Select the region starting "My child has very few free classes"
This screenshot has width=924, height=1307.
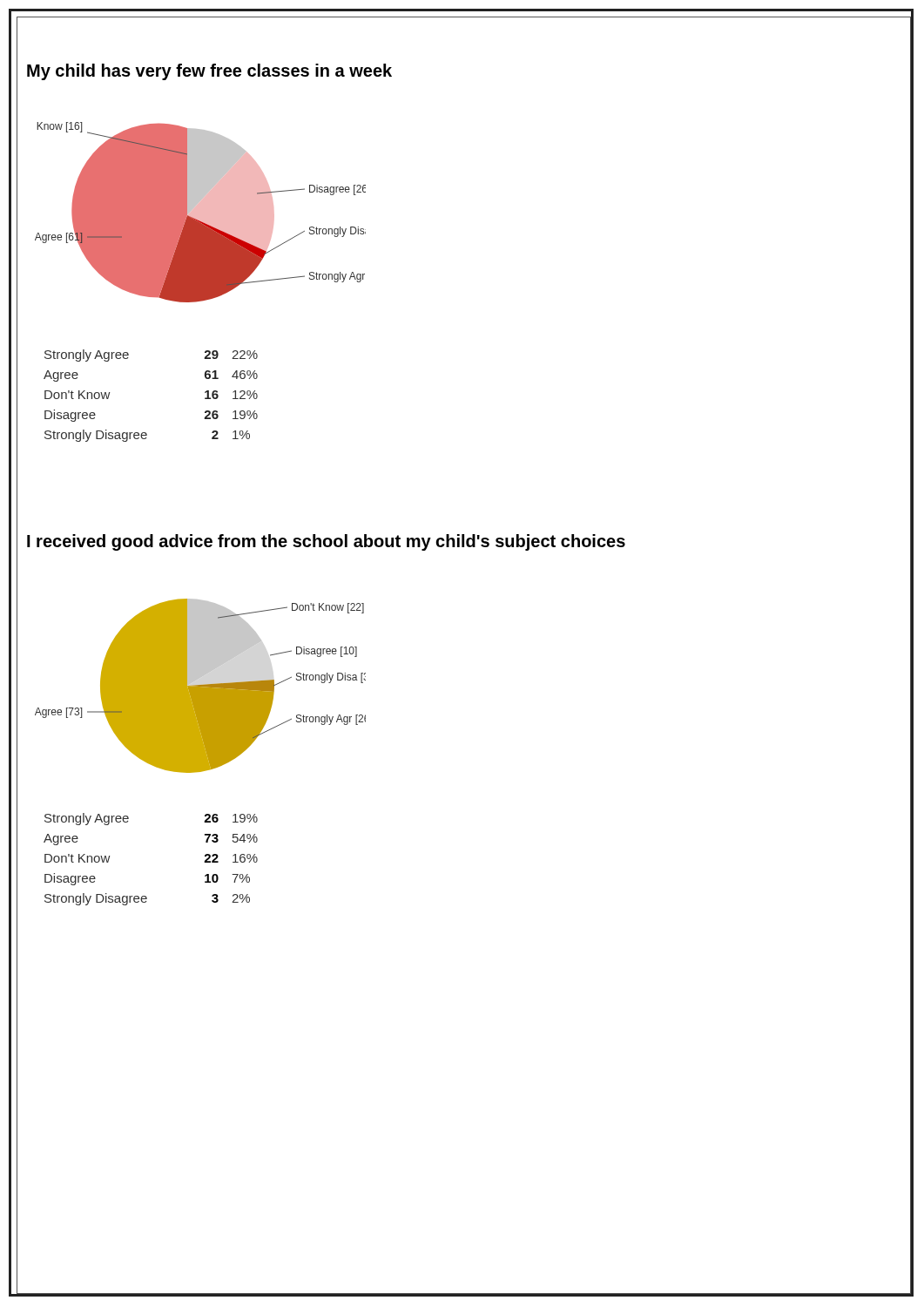tap(209, 71)
